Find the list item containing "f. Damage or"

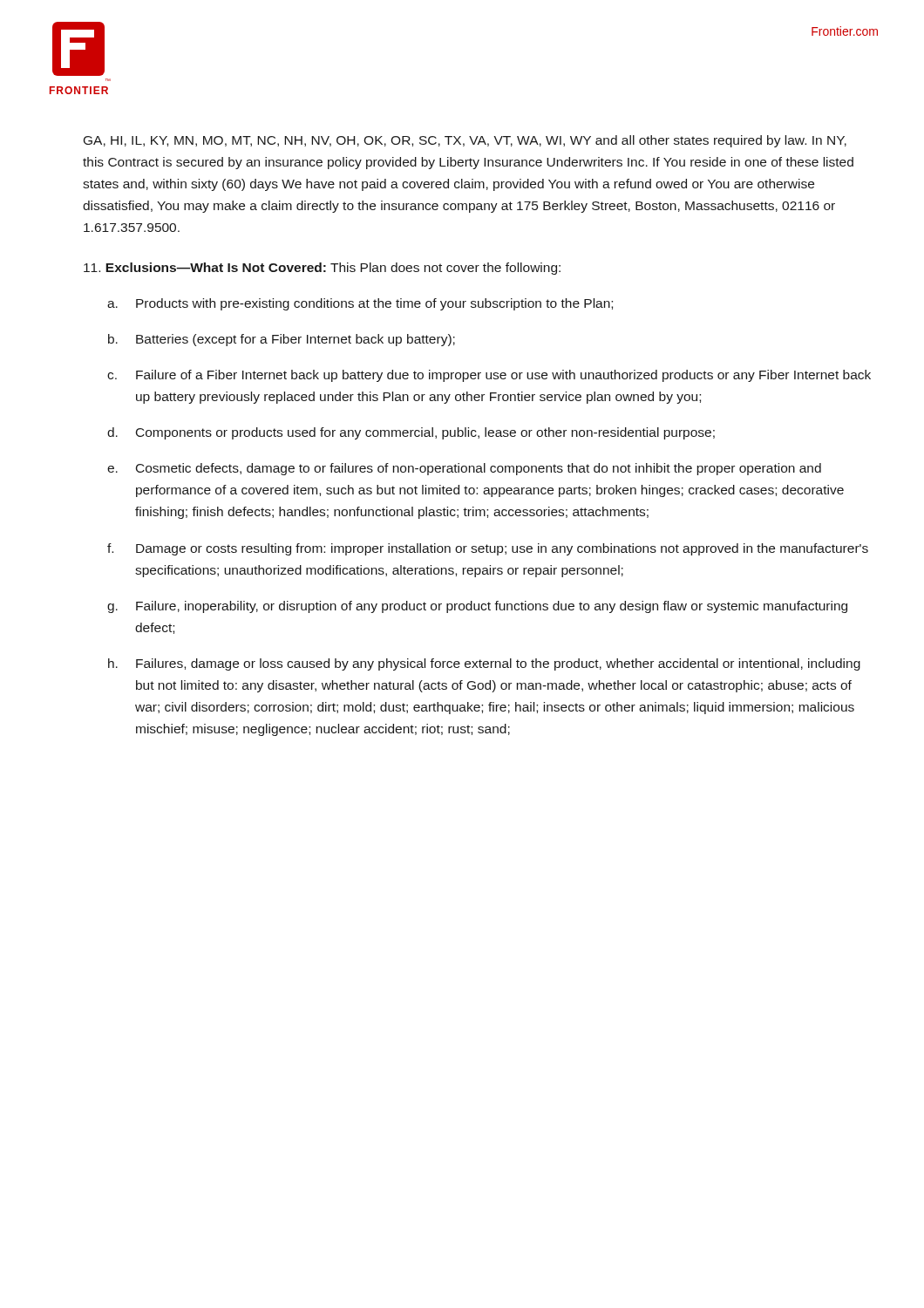[x=489, y=559]
